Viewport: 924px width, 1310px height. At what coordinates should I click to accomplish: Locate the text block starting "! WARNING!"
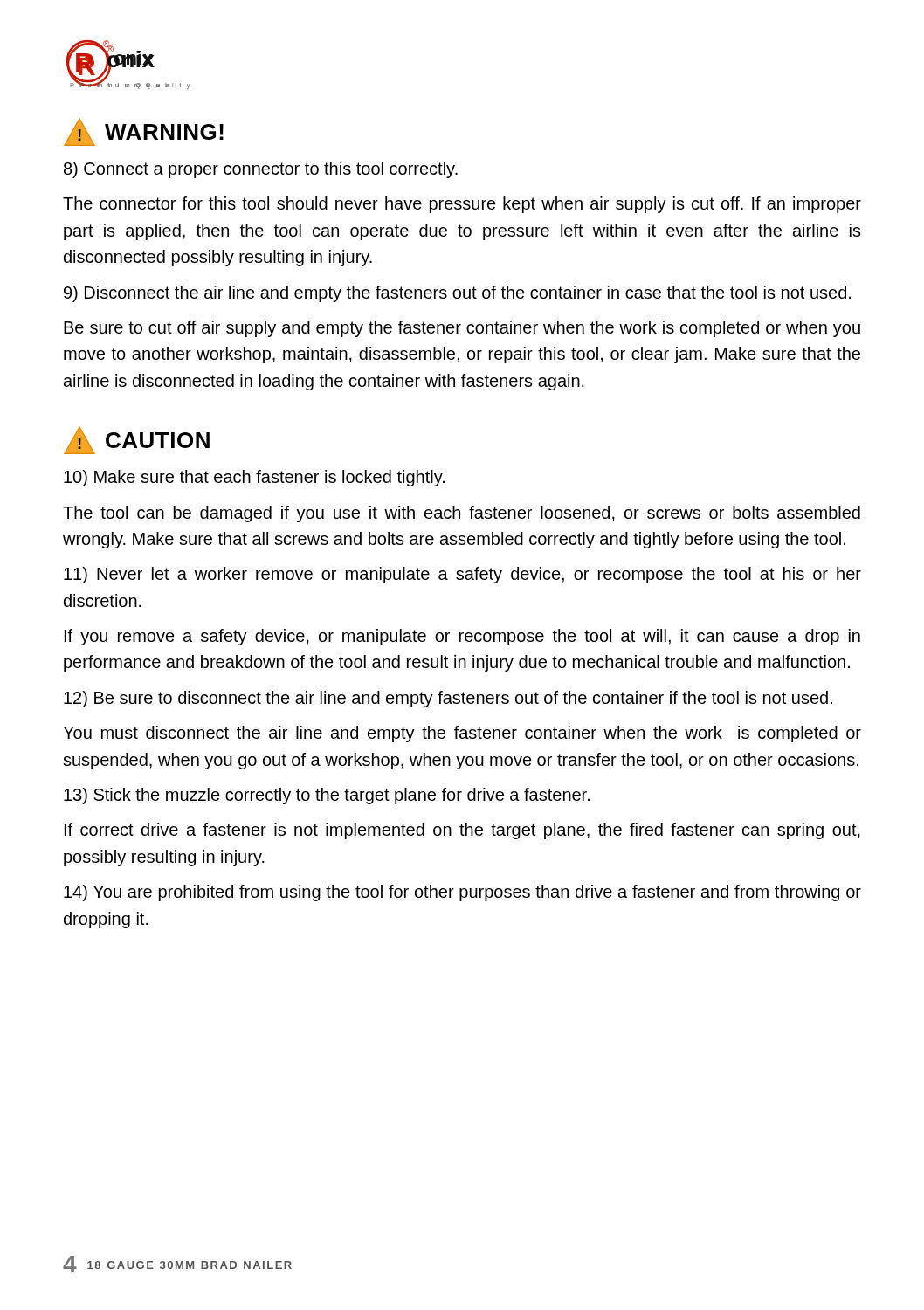point(144,132)
